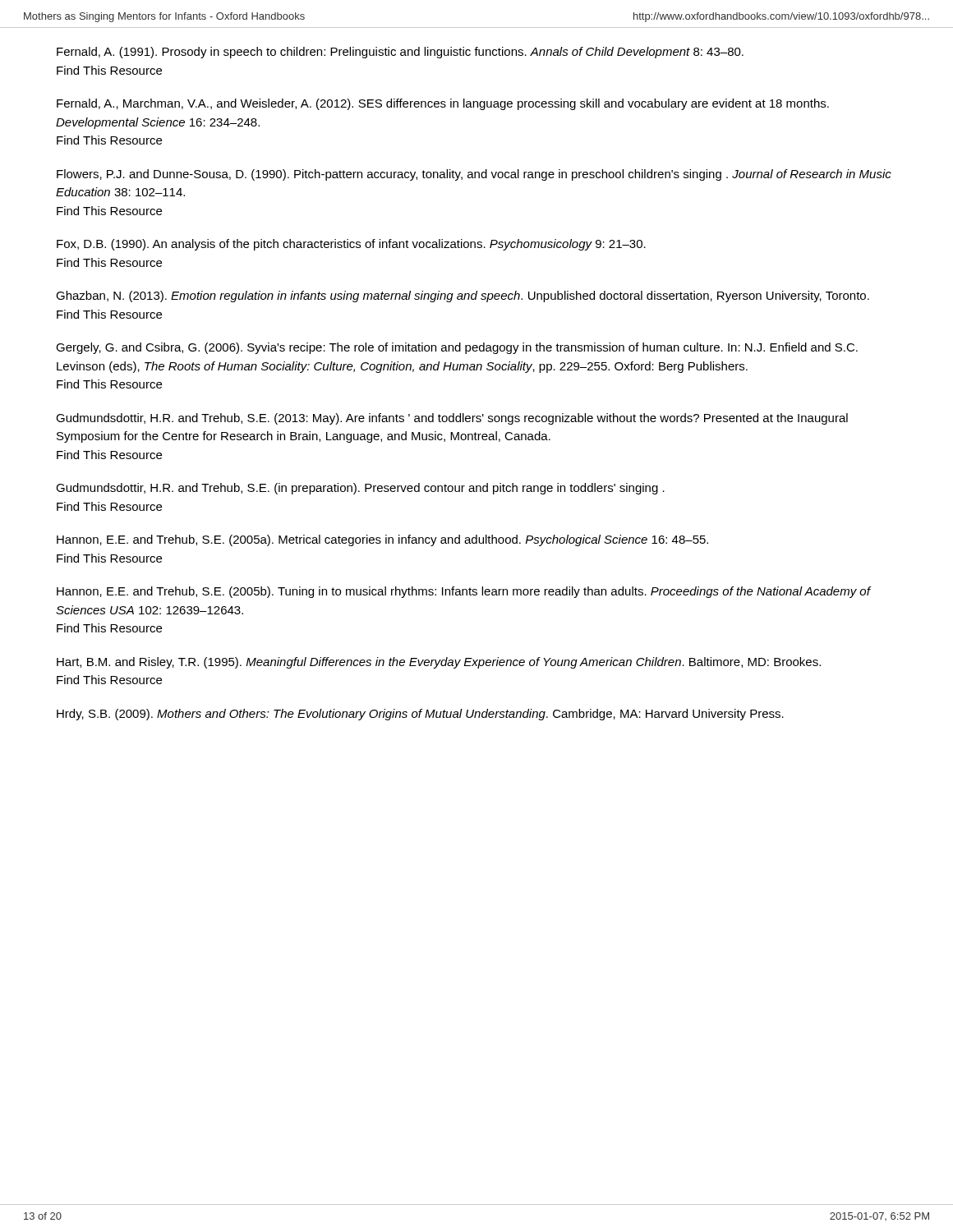953x1232 pixels.
Task: Select the list item containing "Hrdy, S.B. (2009). Mothers and"
Action: [476, 714]
